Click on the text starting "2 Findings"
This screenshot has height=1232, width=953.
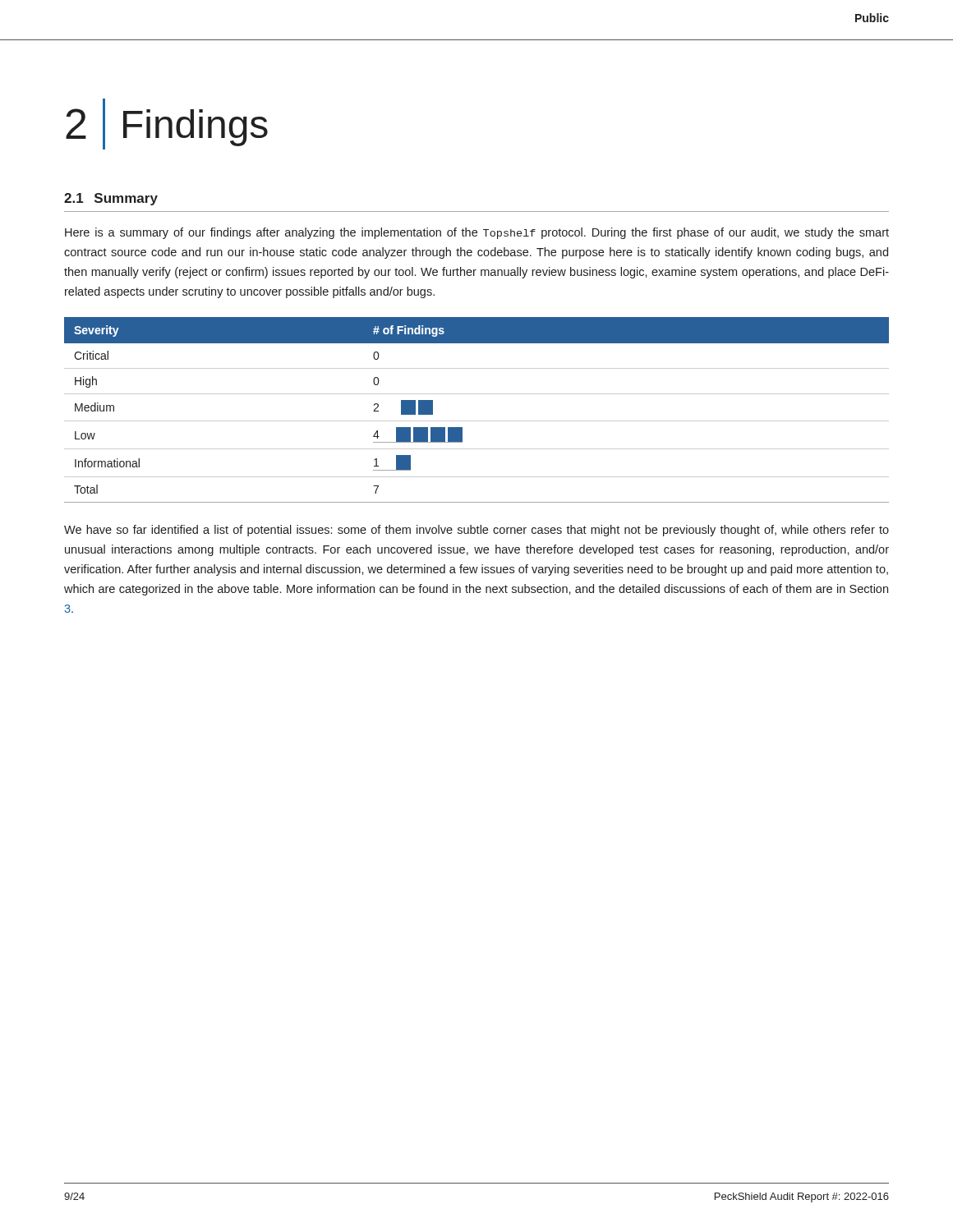coord(166,124)
